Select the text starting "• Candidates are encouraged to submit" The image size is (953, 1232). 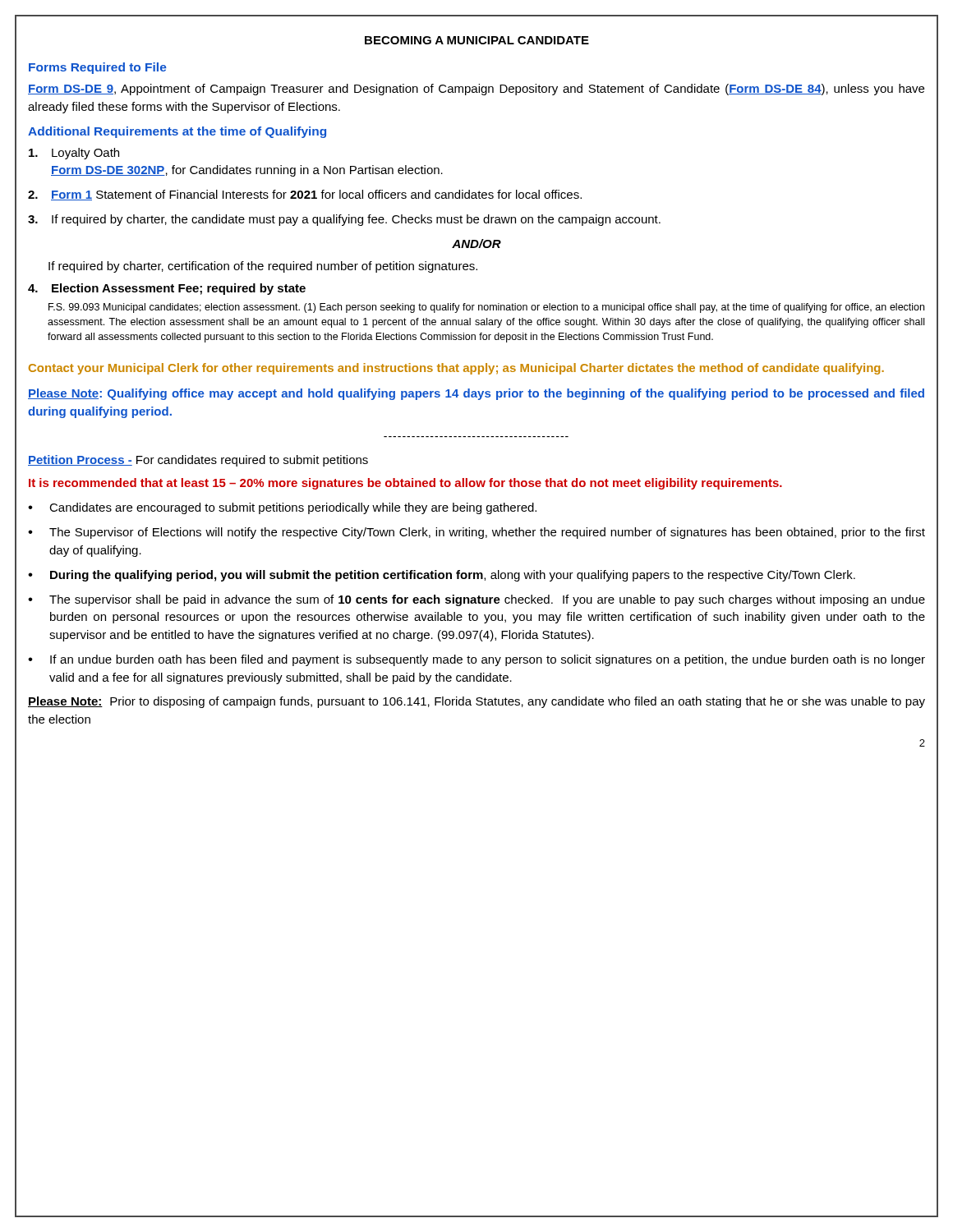pos(283,508)
